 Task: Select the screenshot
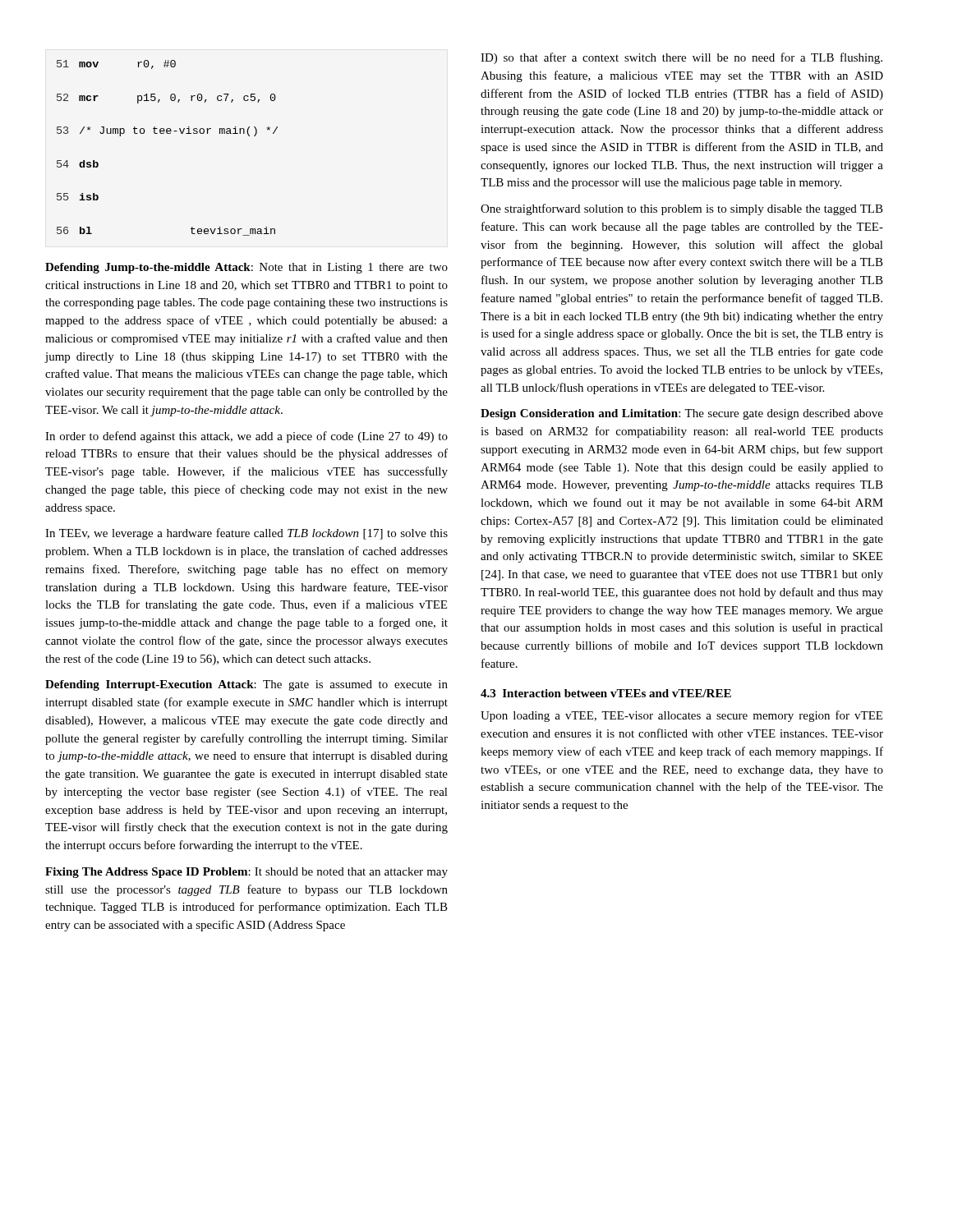pos(246,148)
